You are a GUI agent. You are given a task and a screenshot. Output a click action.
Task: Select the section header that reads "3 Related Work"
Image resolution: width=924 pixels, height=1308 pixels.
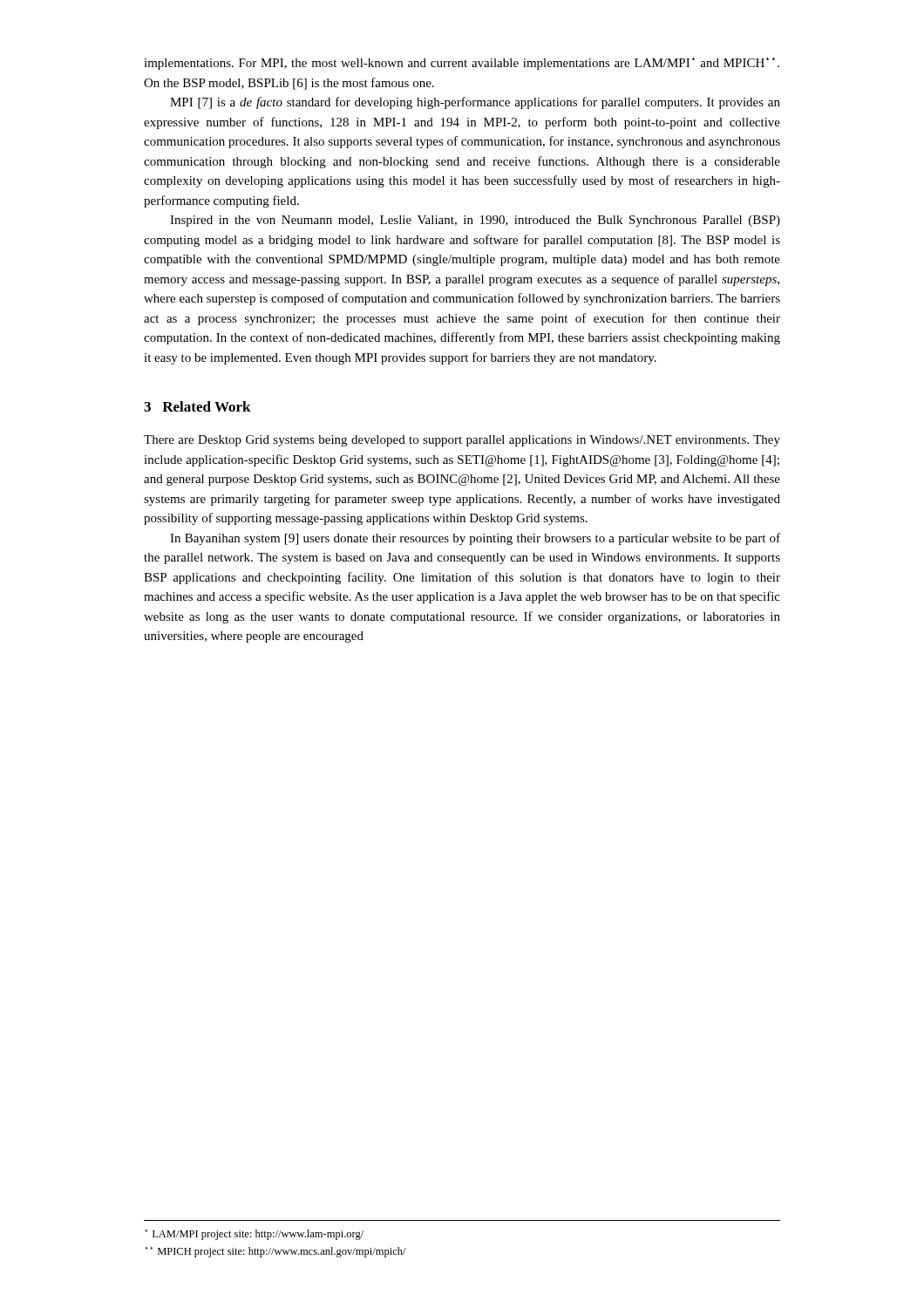pos(197,407)
